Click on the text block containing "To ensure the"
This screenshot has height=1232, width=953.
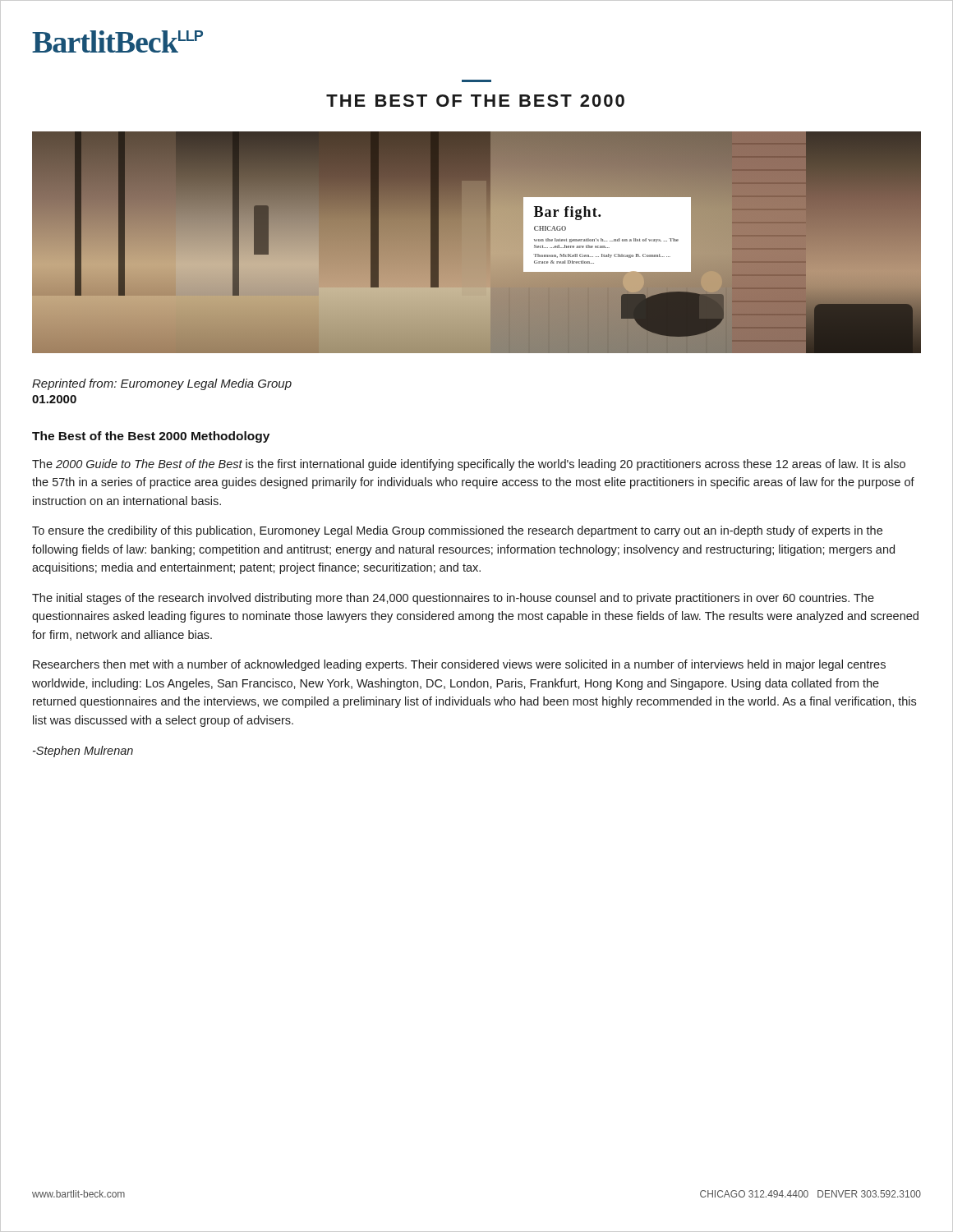tap(464, 549)
